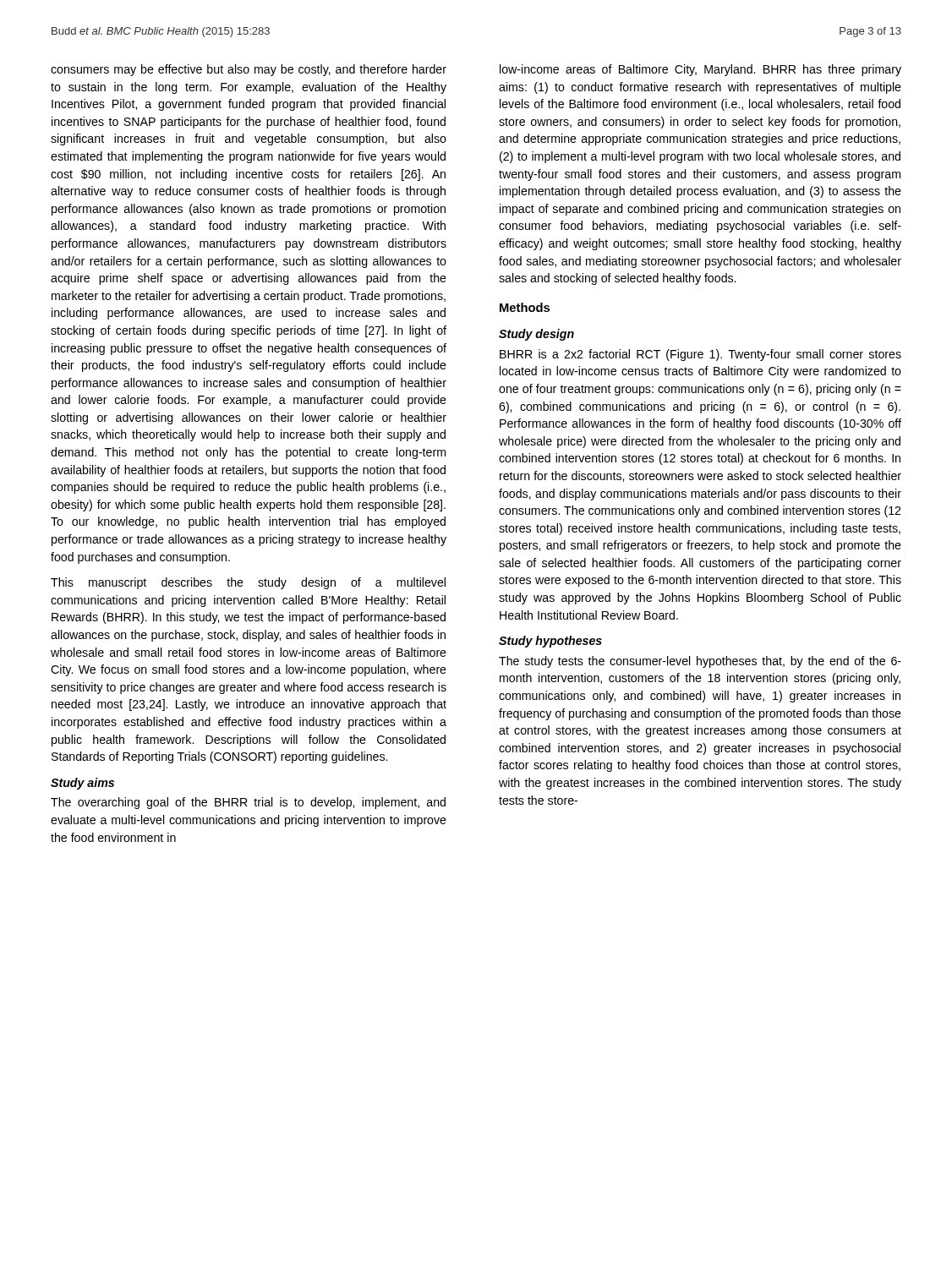The width and height of the screenshot is (952, 1268).
Task: Select the region starting "low-income areas of"
Action: [x=700, y=174]
